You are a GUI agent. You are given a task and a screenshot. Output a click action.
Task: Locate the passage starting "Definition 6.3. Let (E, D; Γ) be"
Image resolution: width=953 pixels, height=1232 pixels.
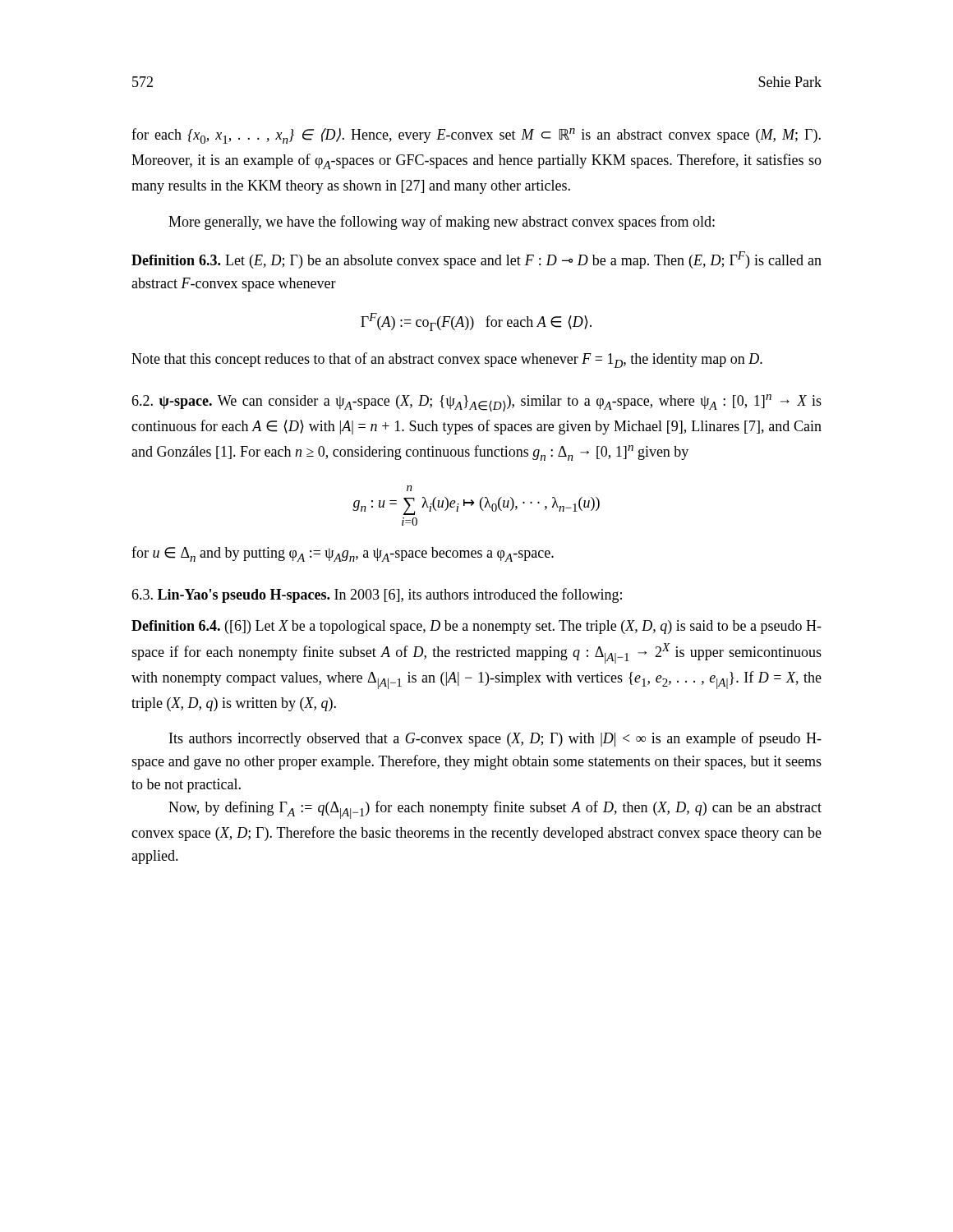(x=476, y=271)
